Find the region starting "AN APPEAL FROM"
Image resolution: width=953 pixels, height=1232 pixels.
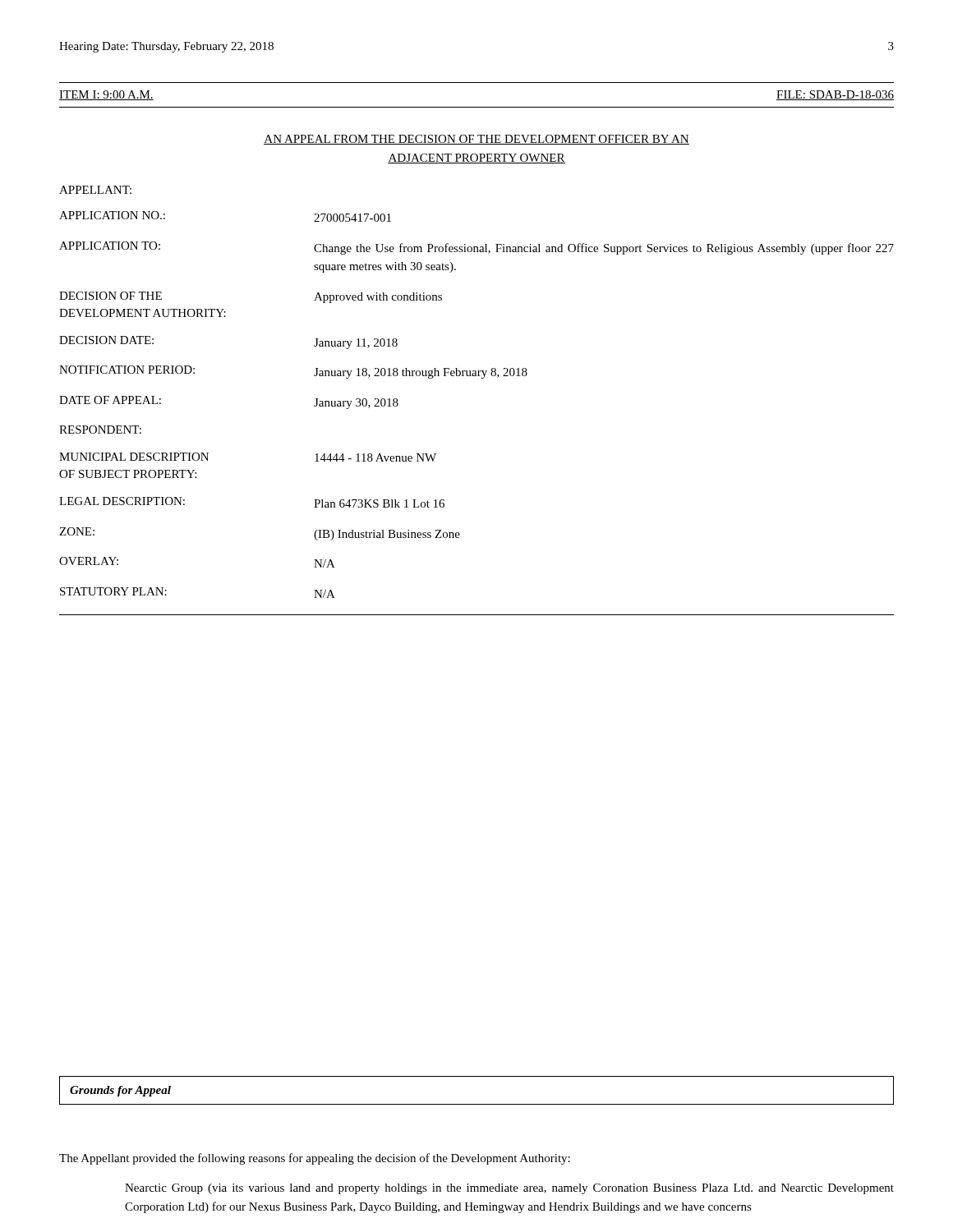(x=476, y=148)
